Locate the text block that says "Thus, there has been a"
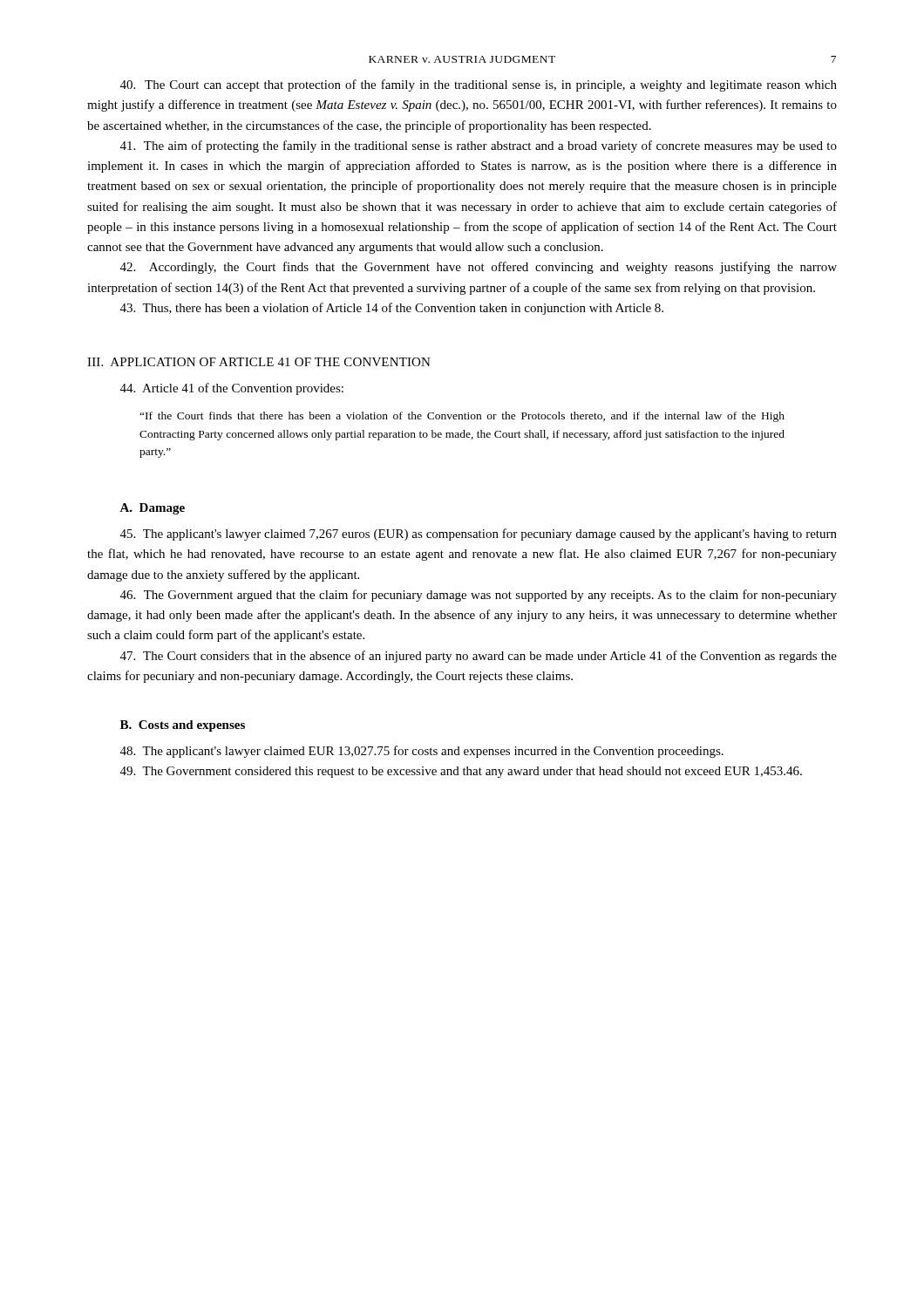The image size is (924, 1308). click(462, 308)
